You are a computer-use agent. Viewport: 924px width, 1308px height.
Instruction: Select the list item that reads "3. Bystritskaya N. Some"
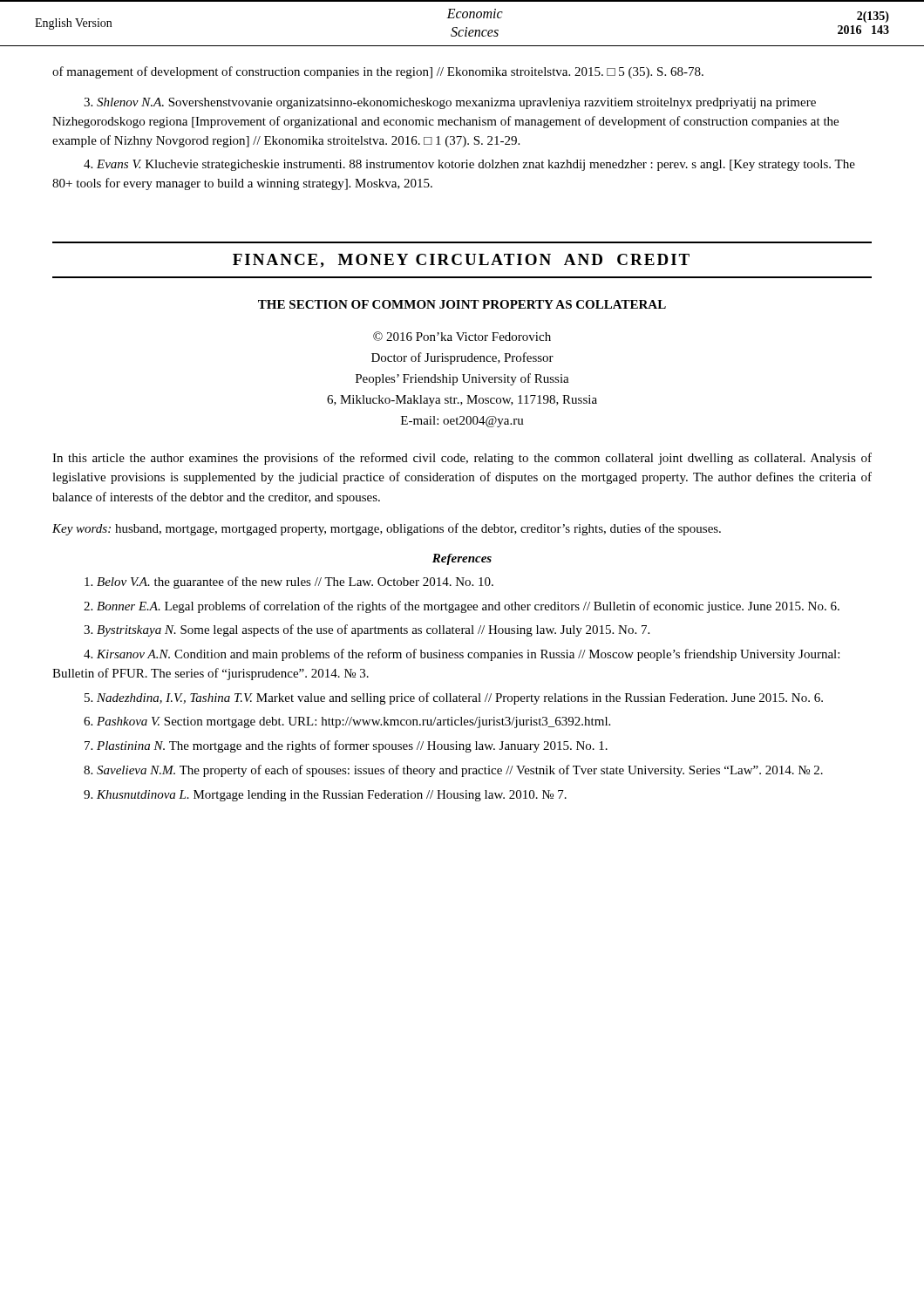(x=367, y=630)
